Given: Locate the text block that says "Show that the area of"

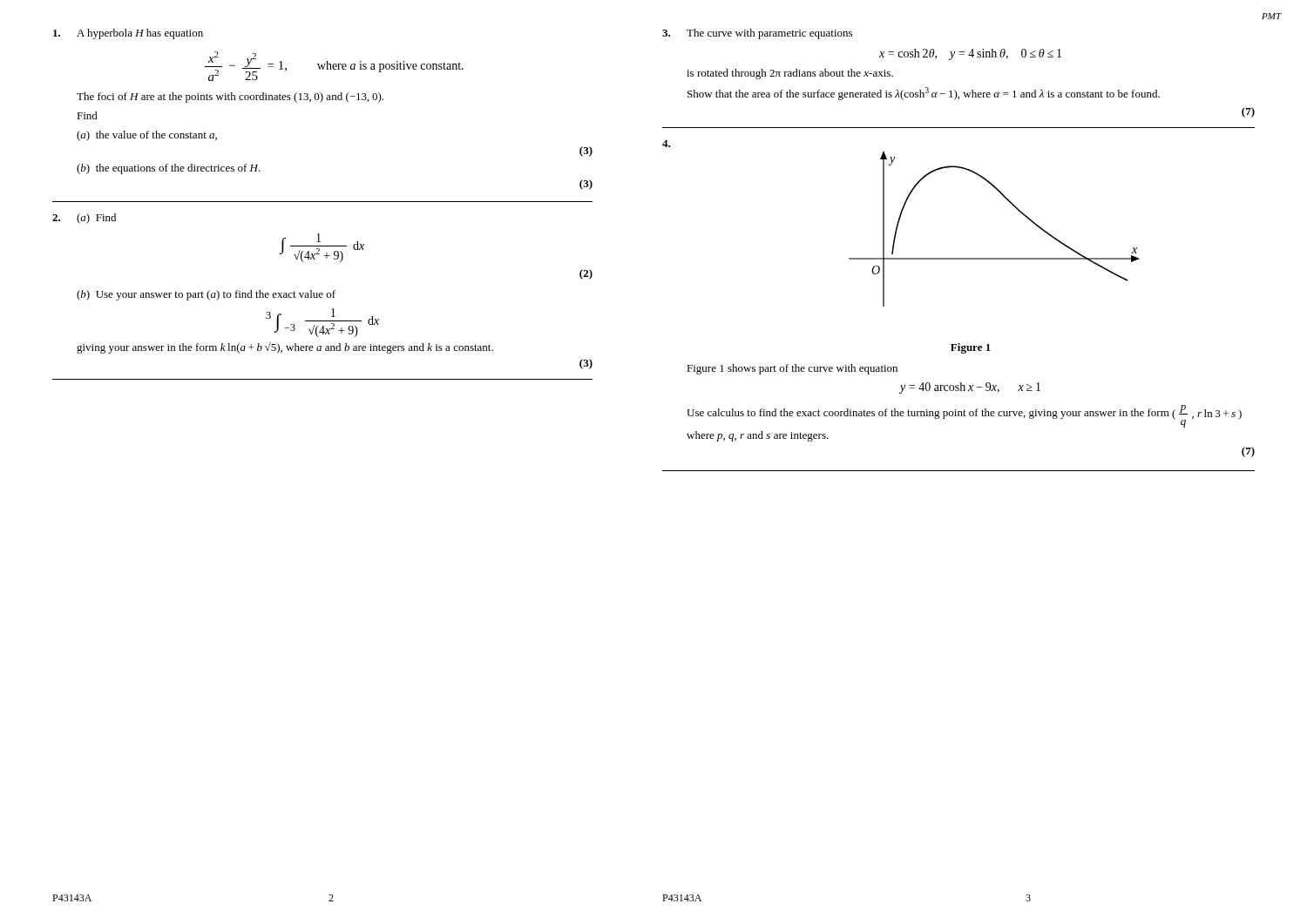Looking at the screenshot, I should coord(923,93).
